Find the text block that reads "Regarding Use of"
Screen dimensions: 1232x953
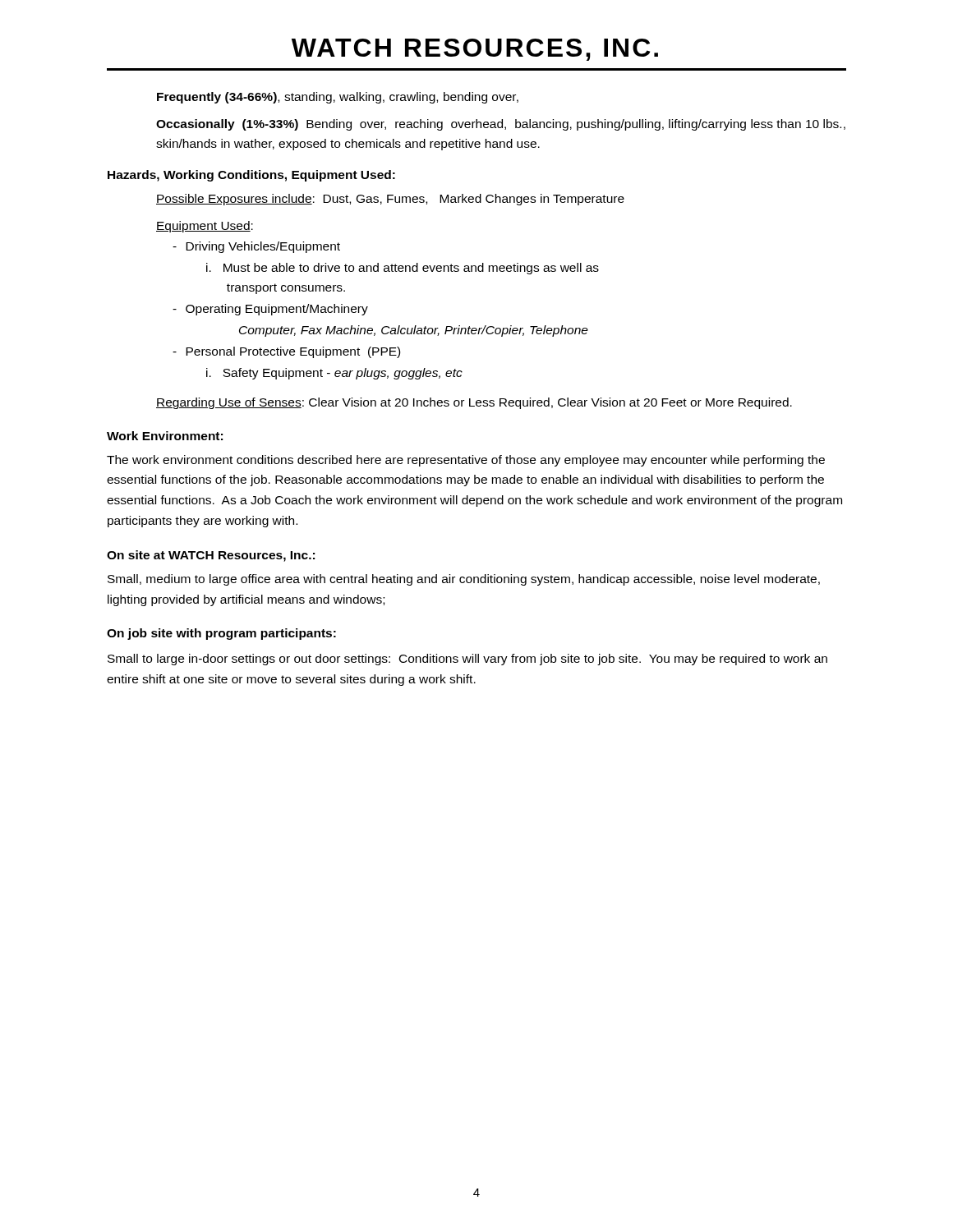(474, 402)
